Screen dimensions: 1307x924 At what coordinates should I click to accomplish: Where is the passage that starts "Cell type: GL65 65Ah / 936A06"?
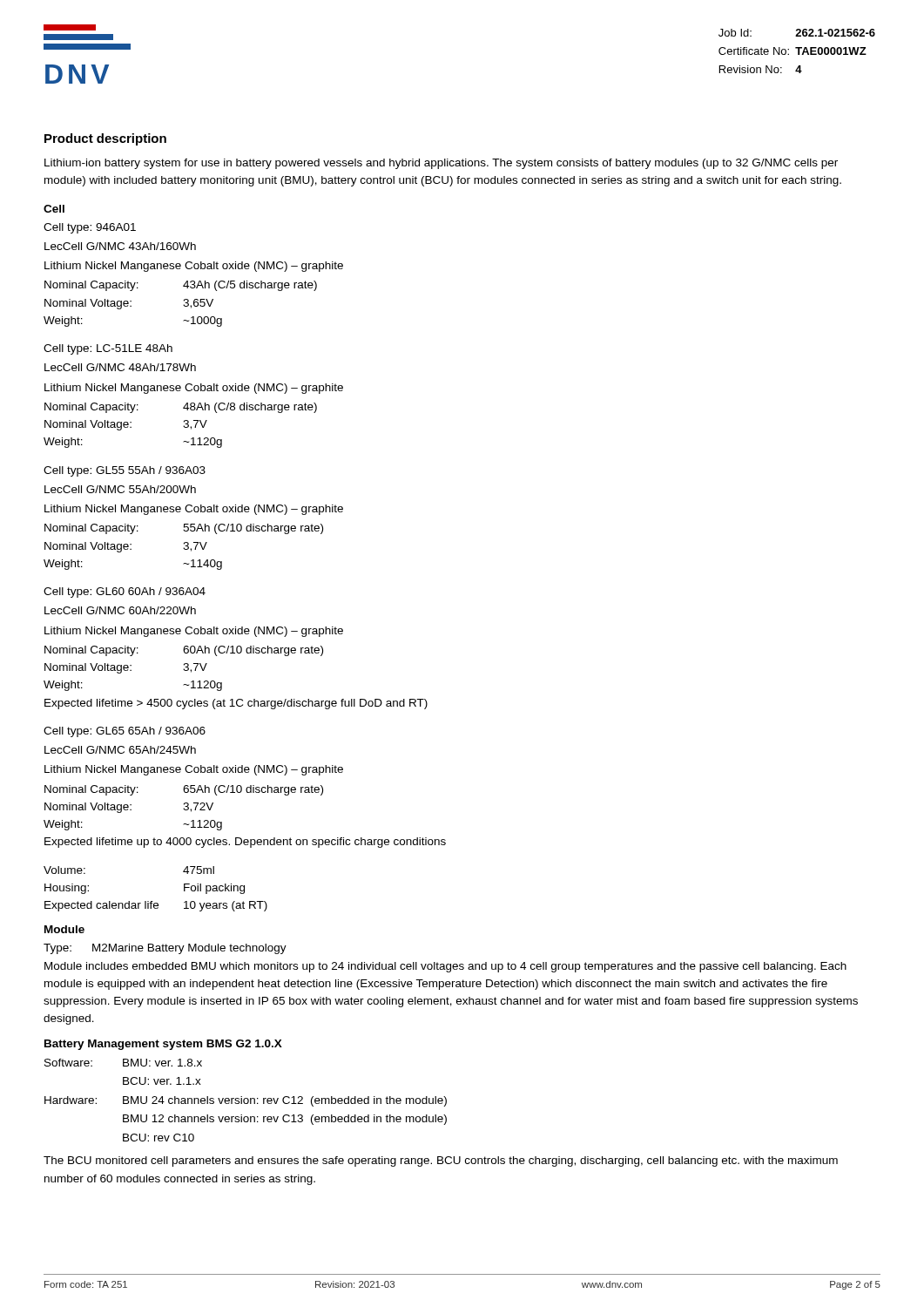point(125,732)
